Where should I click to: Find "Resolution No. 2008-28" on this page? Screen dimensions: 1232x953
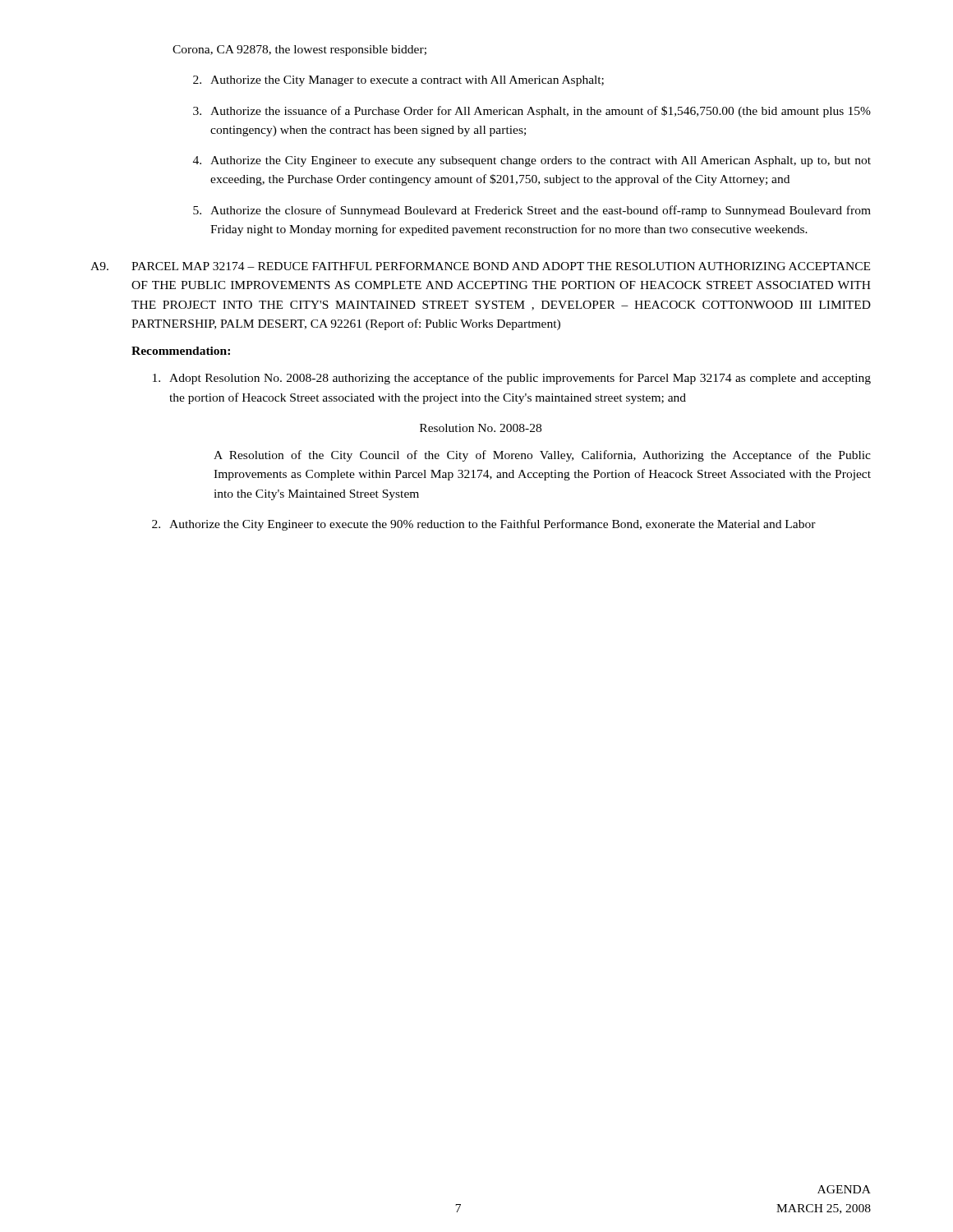pyautogui.click(x=481, y=427)
